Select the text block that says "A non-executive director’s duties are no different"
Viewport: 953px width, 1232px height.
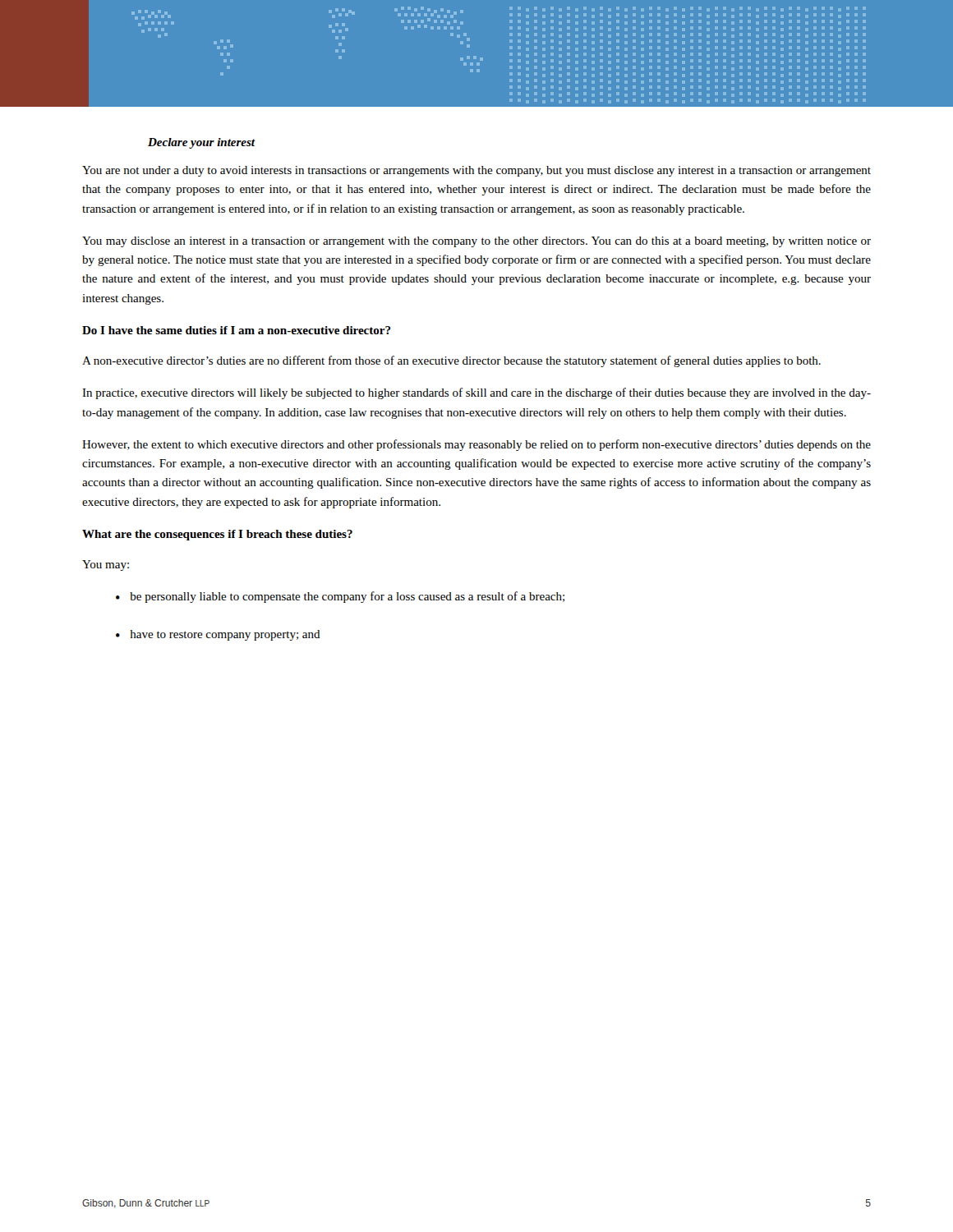point(452,361)
